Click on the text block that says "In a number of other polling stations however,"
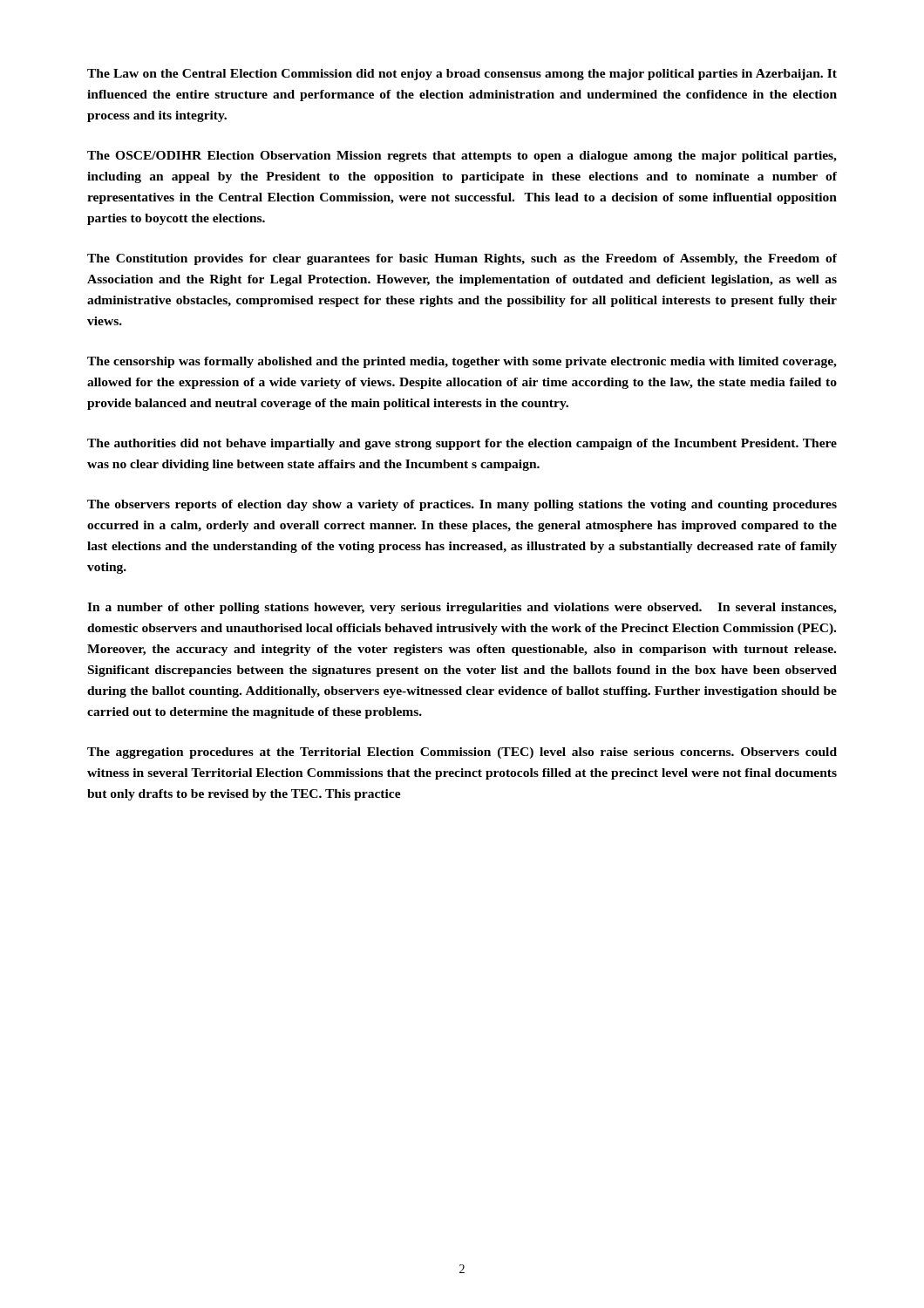The height and width of the screenshot is (1308, 924). click(x=462, y=659)
